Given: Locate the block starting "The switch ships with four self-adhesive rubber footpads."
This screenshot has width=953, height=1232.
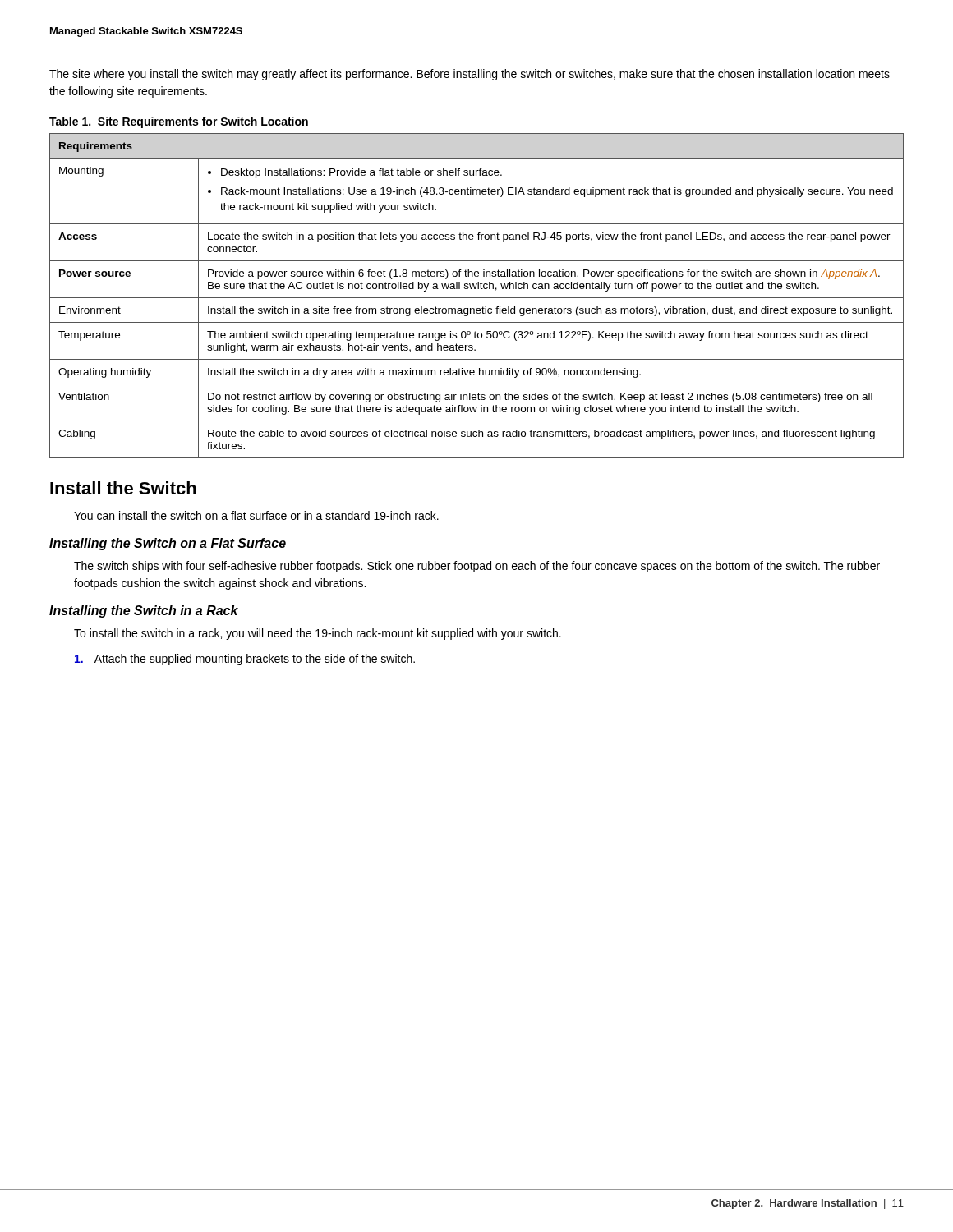Looking at the screenshot, I should 477,574.
